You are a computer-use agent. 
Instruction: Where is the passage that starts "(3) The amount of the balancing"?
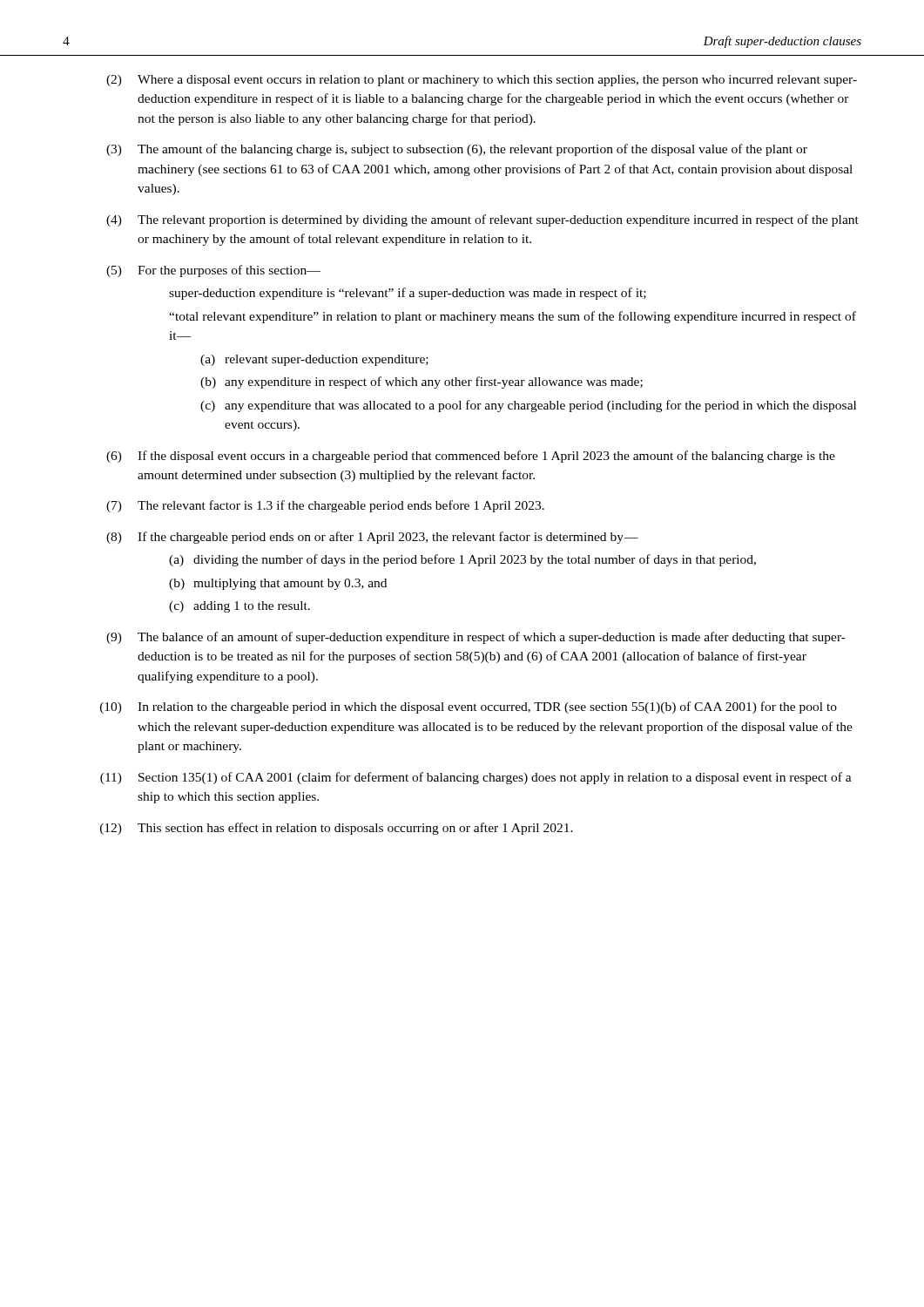[x=462, y=169]
